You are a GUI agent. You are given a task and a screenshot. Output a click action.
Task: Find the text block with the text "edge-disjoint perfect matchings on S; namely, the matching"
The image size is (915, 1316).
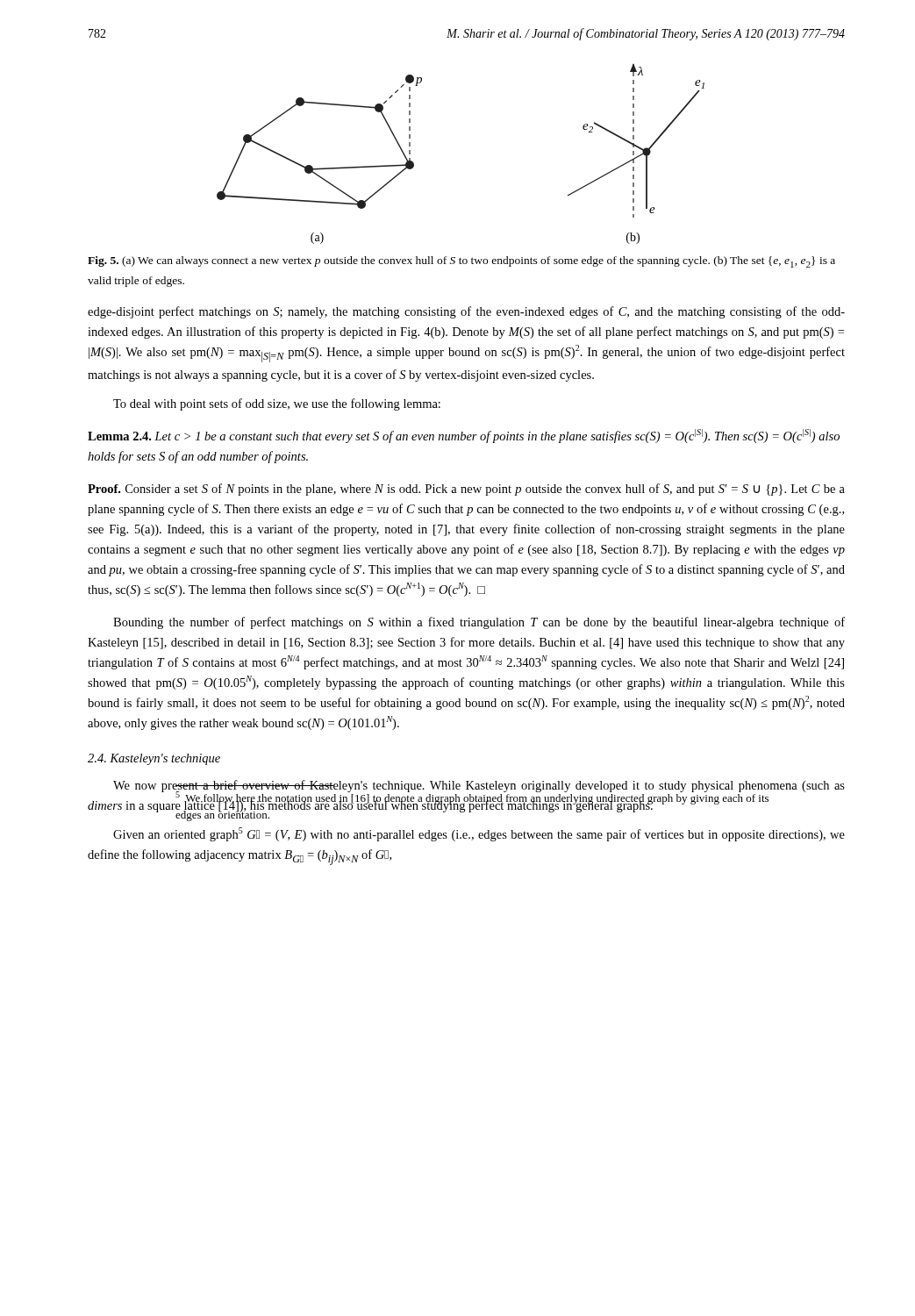coord(466,358)
